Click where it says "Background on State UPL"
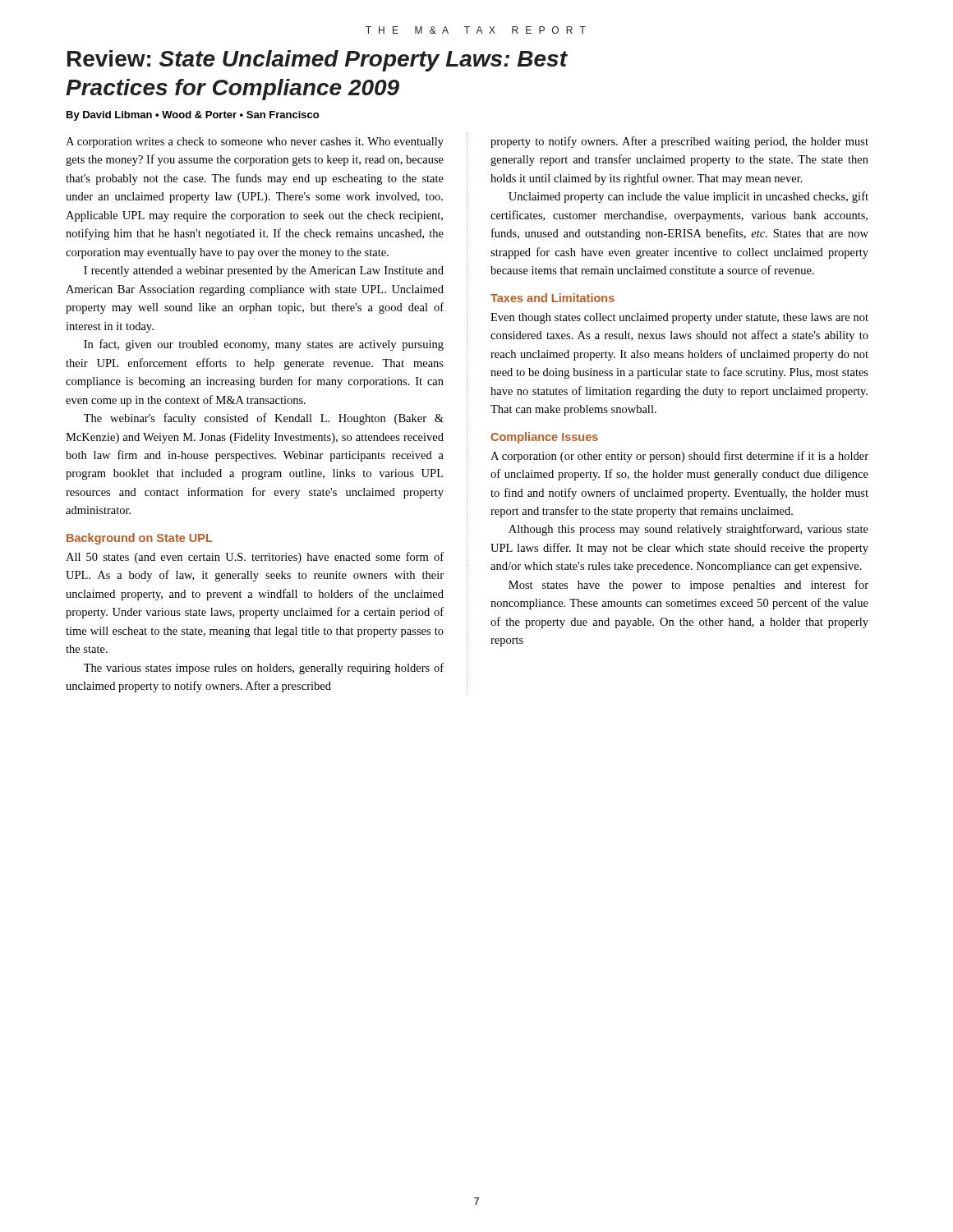 coord(139,538)
